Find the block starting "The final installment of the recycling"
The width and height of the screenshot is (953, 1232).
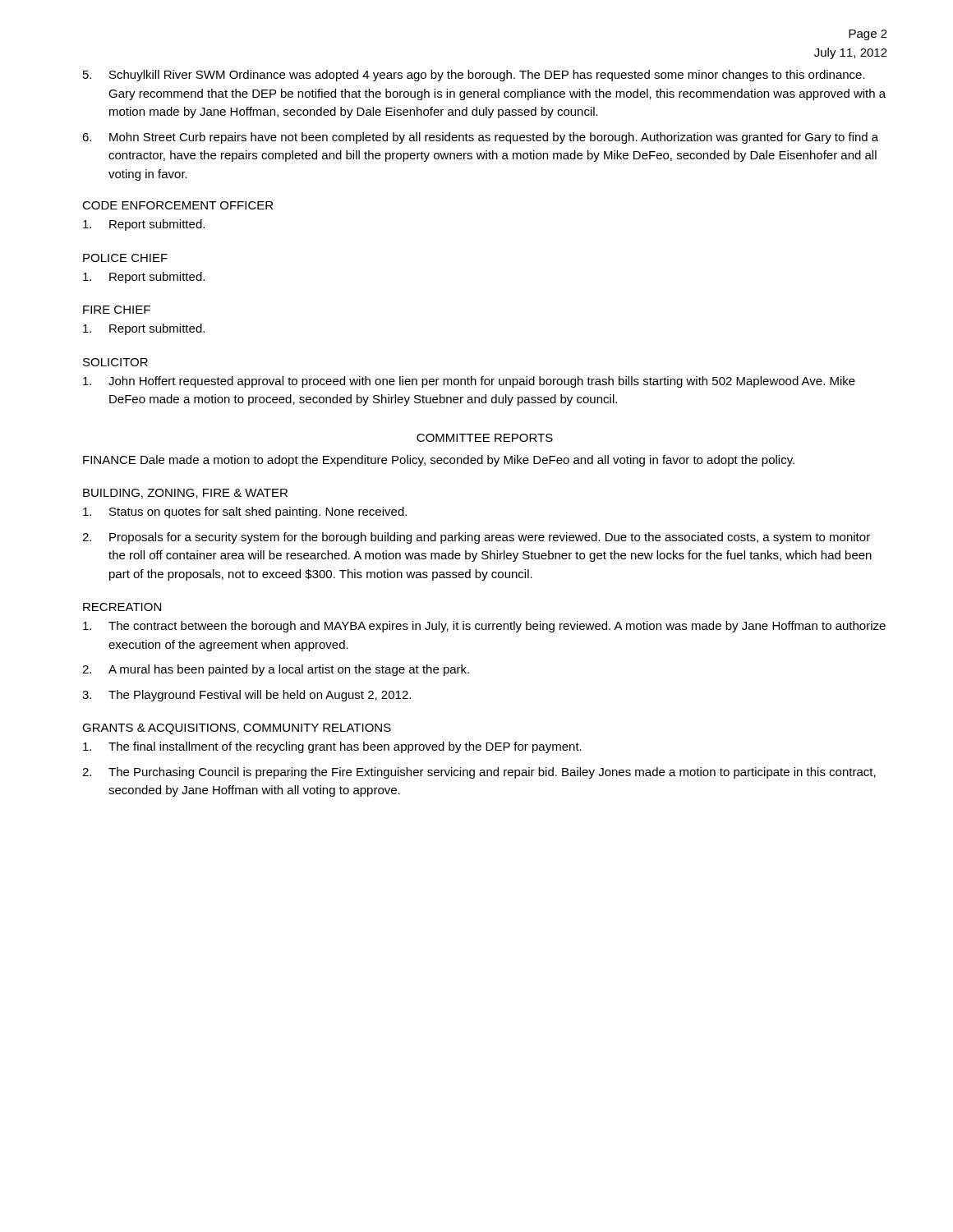coord(485,747)
